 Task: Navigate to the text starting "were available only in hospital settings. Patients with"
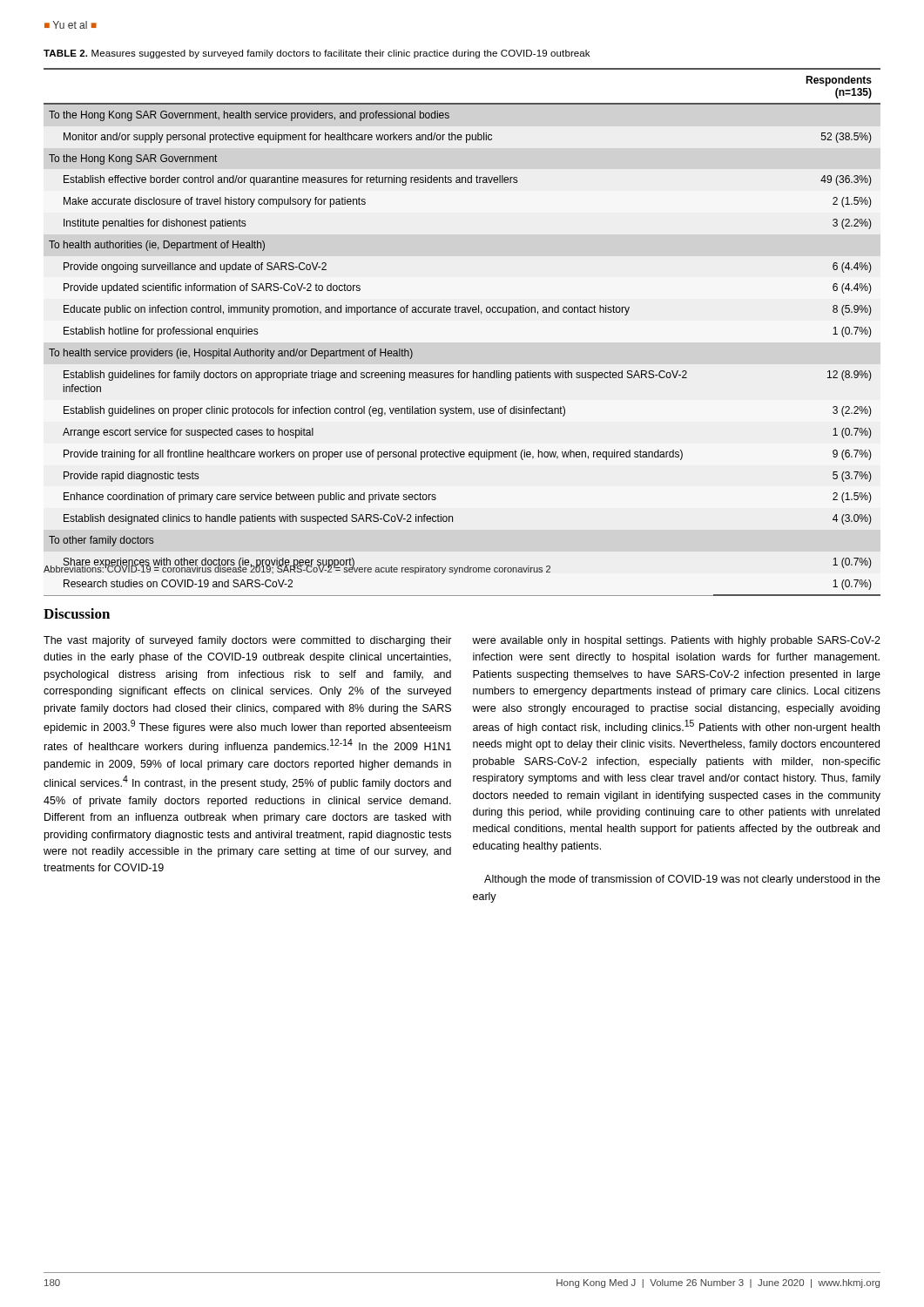pyautogui.click(x=676, y=768)
